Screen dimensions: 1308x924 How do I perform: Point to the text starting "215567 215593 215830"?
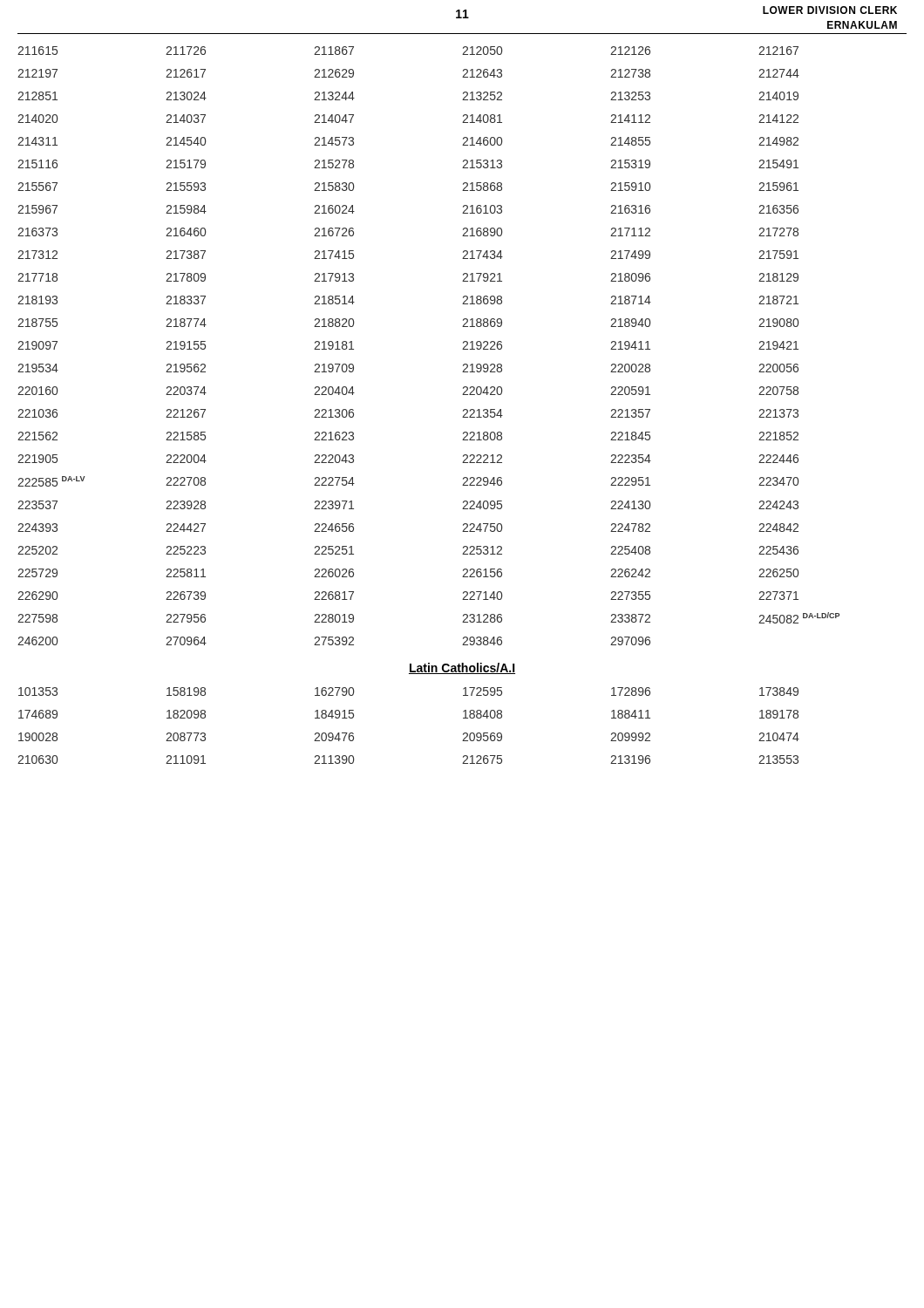462,187
